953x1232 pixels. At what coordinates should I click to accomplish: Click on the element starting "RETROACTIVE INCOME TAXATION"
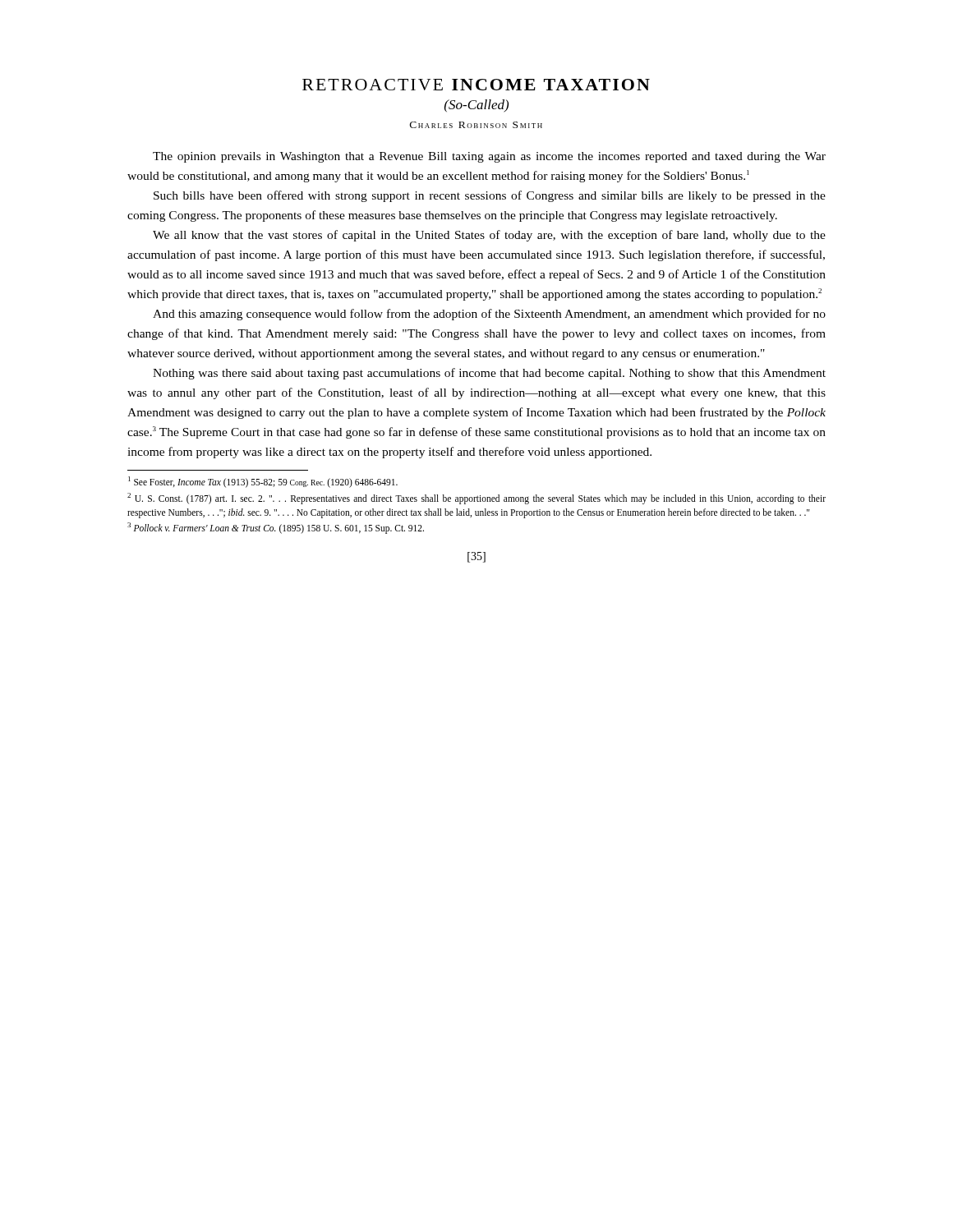pos(476,103)
